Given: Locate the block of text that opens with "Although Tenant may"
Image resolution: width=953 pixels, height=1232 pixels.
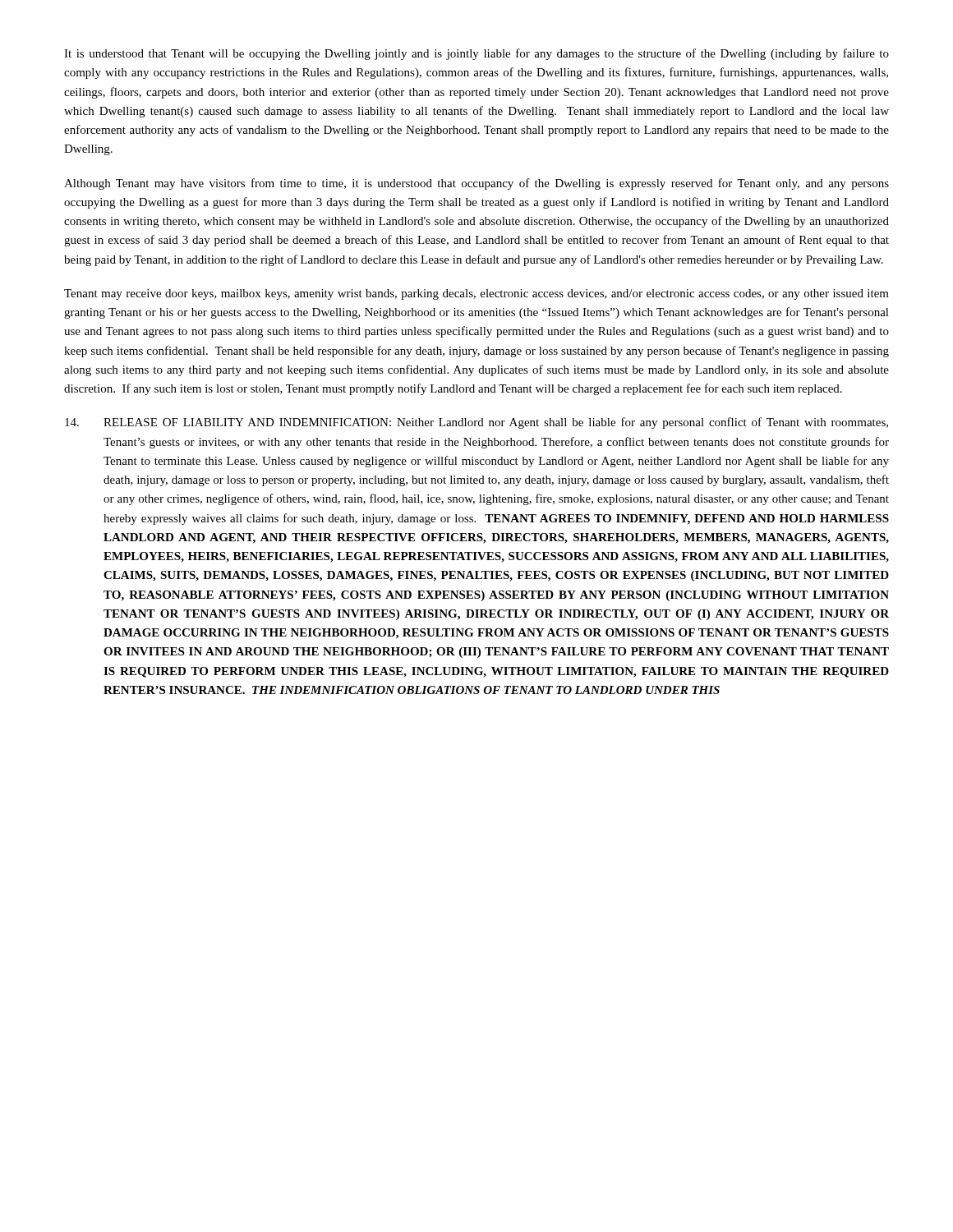Looking at the screenshot, I should point(476,221).
